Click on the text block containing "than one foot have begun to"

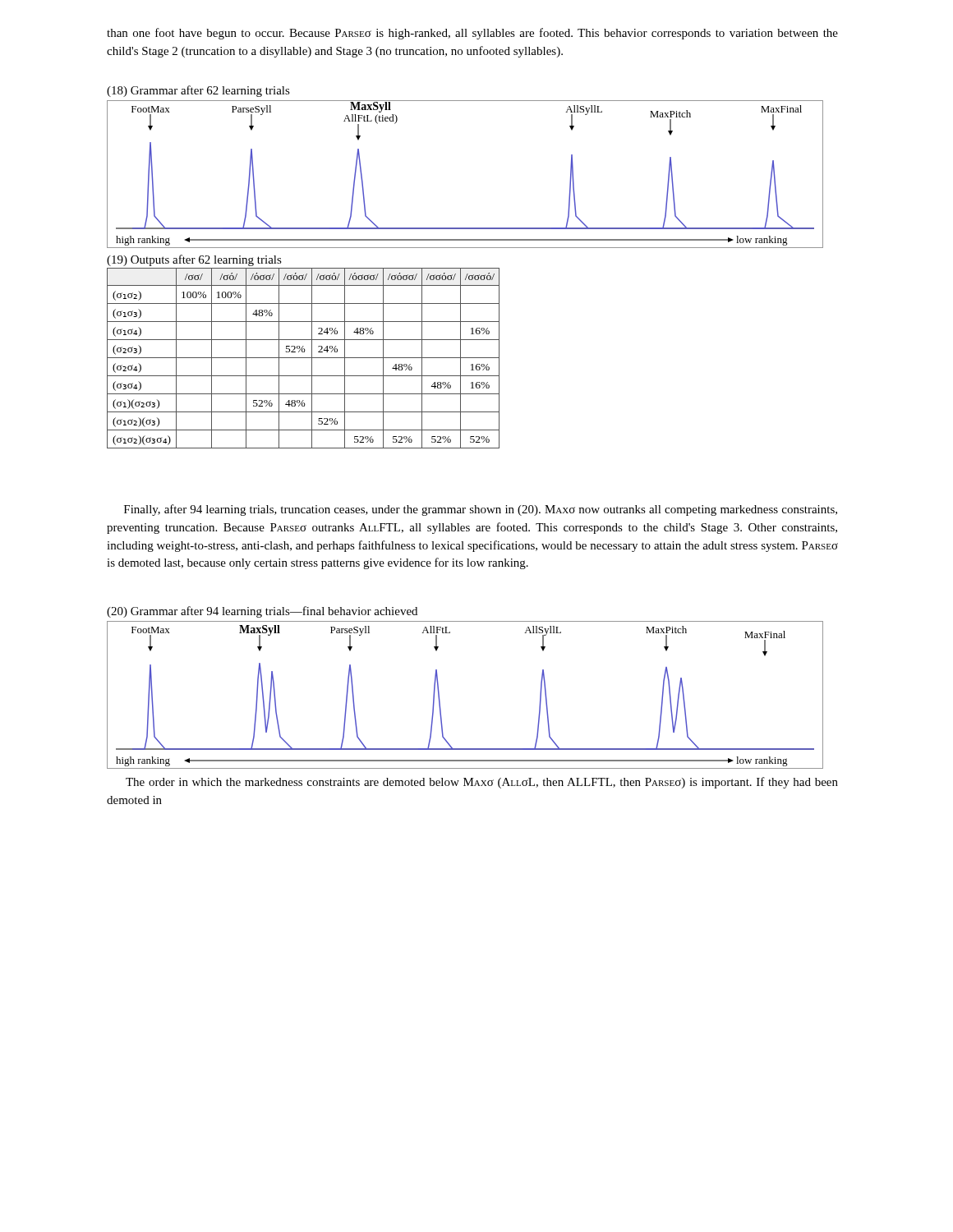472,42
